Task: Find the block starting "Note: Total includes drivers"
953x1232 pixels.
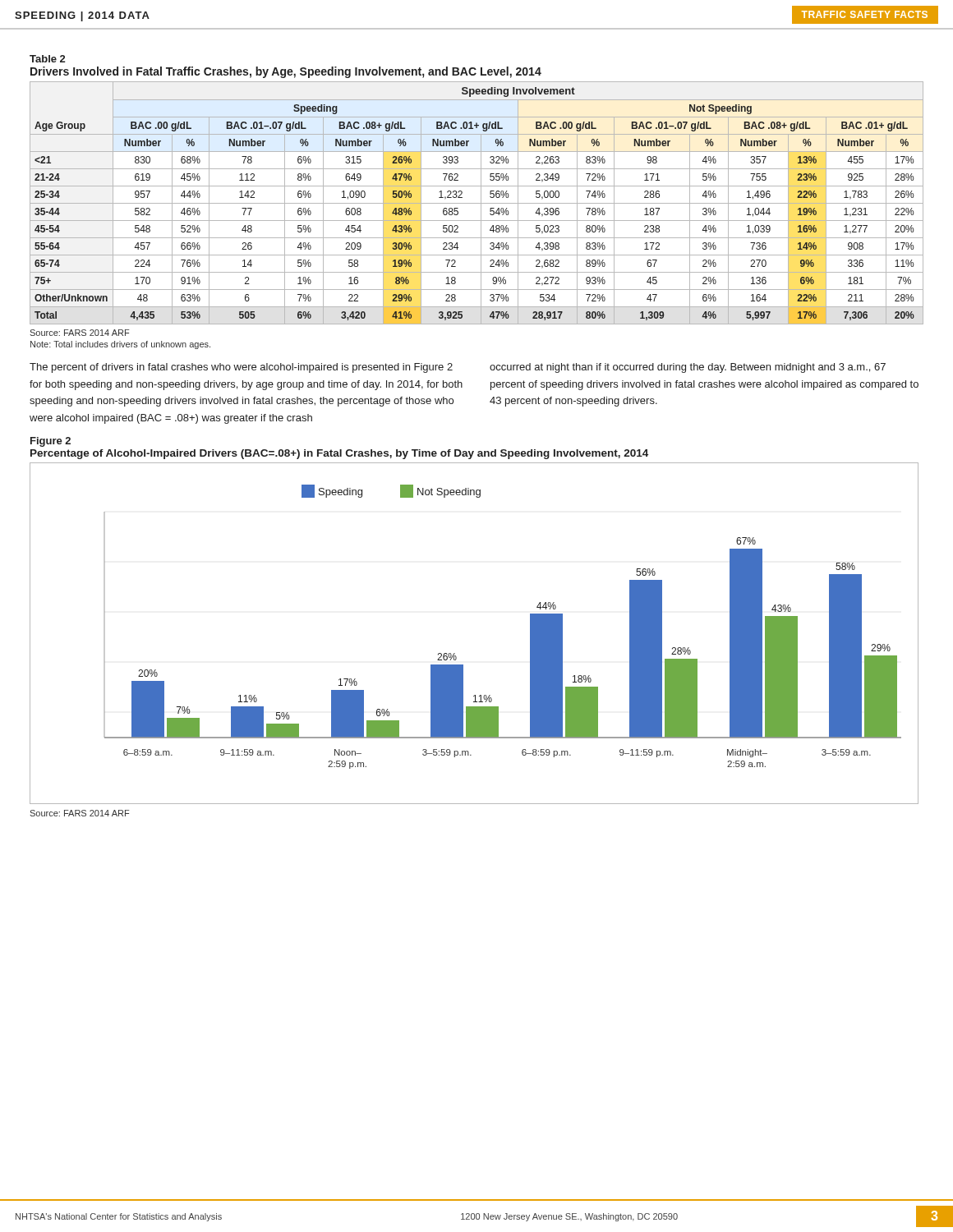Action: (120, 344)
